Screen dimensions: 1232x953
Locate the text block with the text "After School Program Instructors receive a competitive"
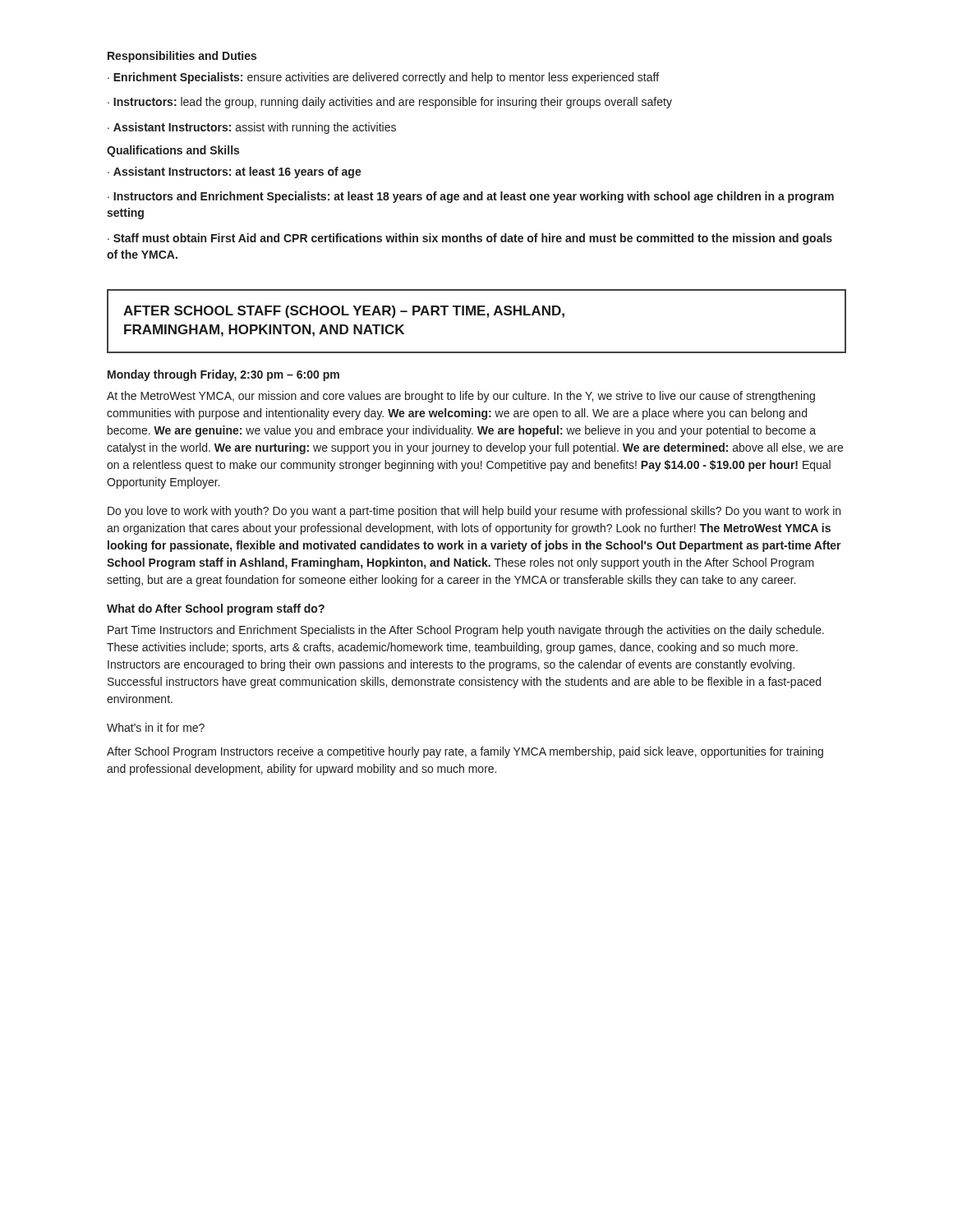[465, 760]
